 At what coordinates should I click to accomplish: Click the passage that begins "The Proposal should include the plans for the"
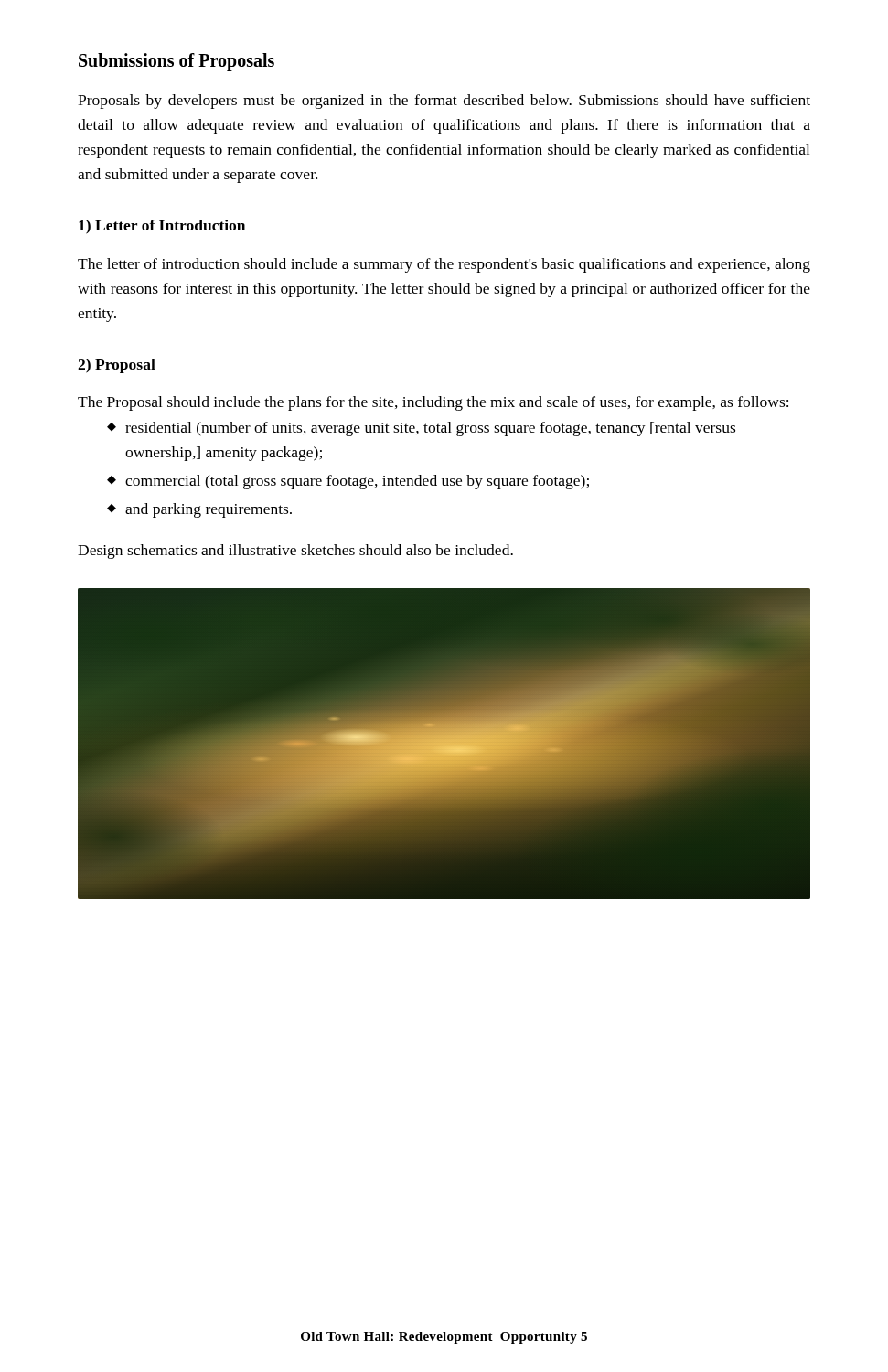(x=444, y=402)
